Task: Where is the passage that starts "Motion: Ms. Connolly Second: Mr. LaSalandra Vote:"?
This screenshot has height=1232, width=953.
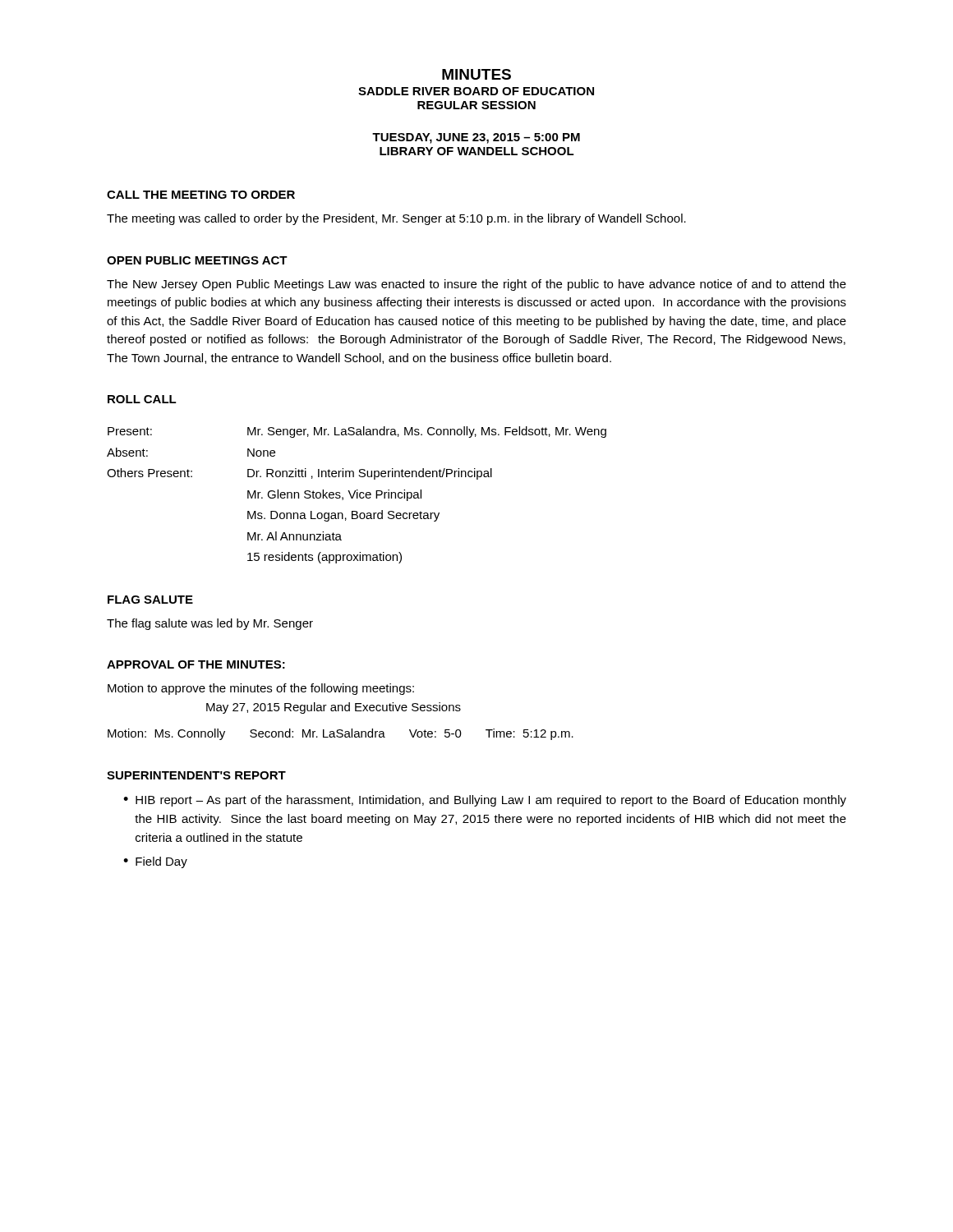Action: (340, 733)
